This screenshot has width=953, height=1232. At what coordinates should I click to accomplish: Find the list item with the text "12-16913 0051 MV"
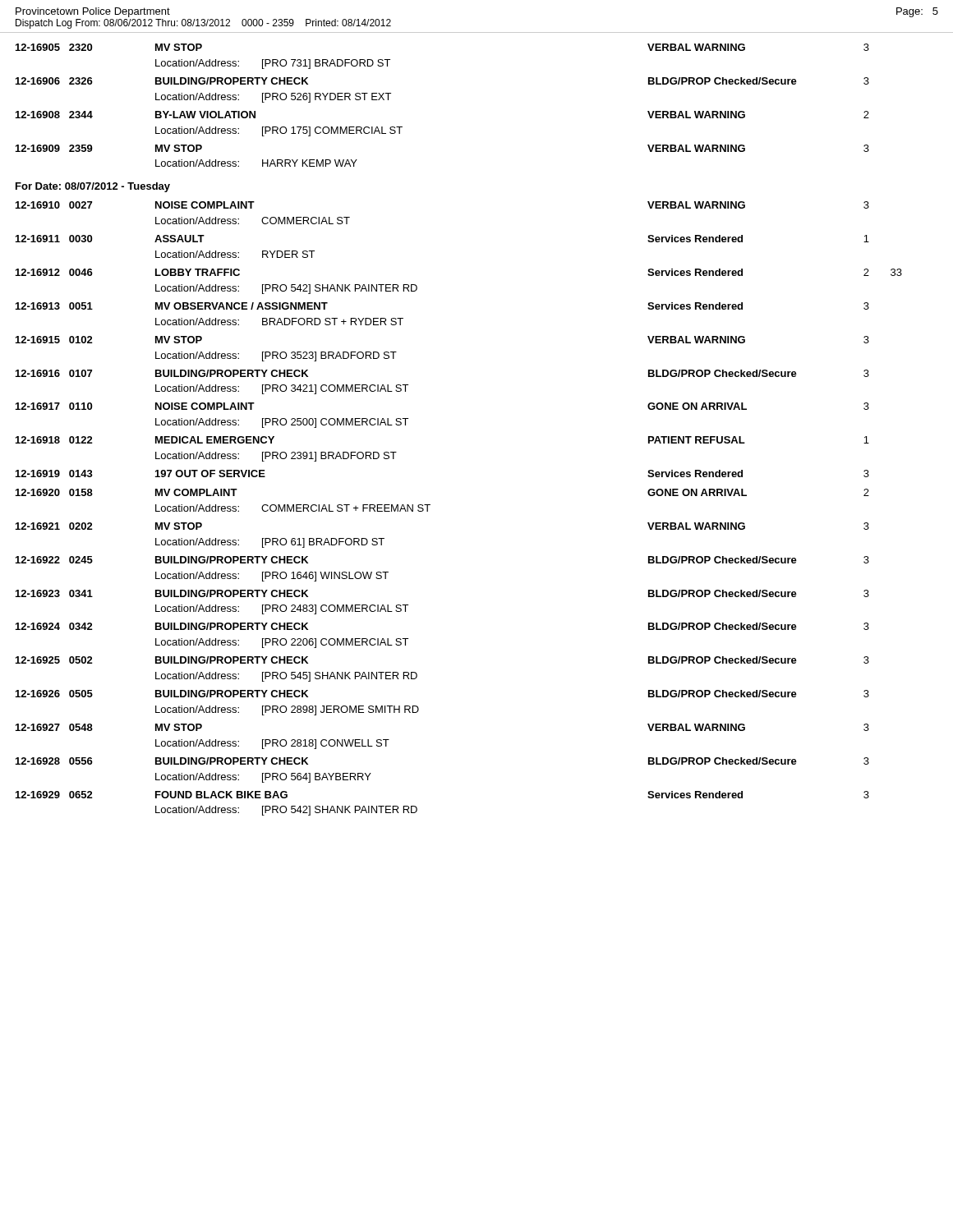point(37,306)
